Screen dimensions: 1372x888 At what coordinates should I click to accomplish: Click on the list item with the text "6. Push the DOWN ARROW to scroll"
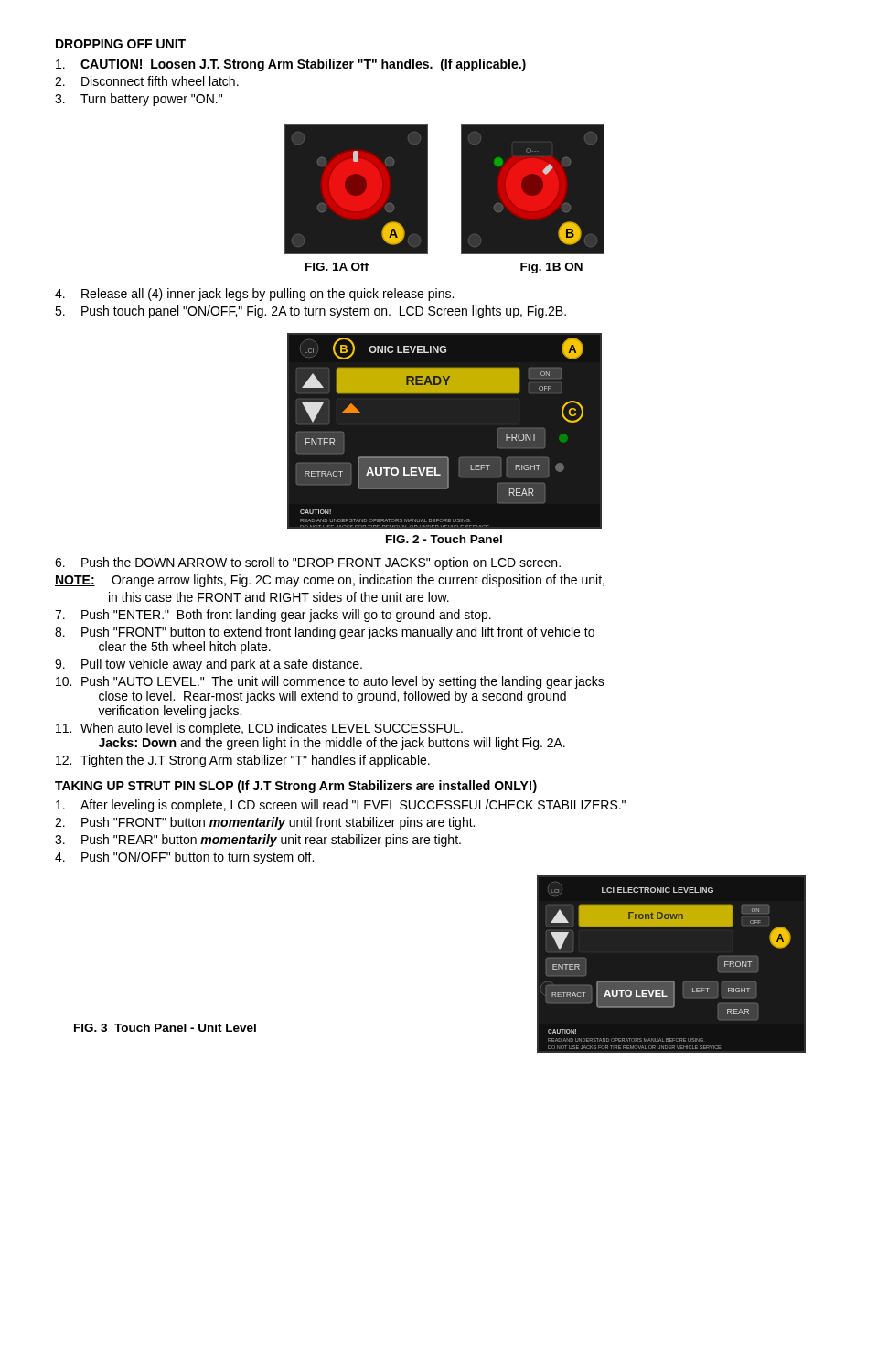(x=308, y=563)
